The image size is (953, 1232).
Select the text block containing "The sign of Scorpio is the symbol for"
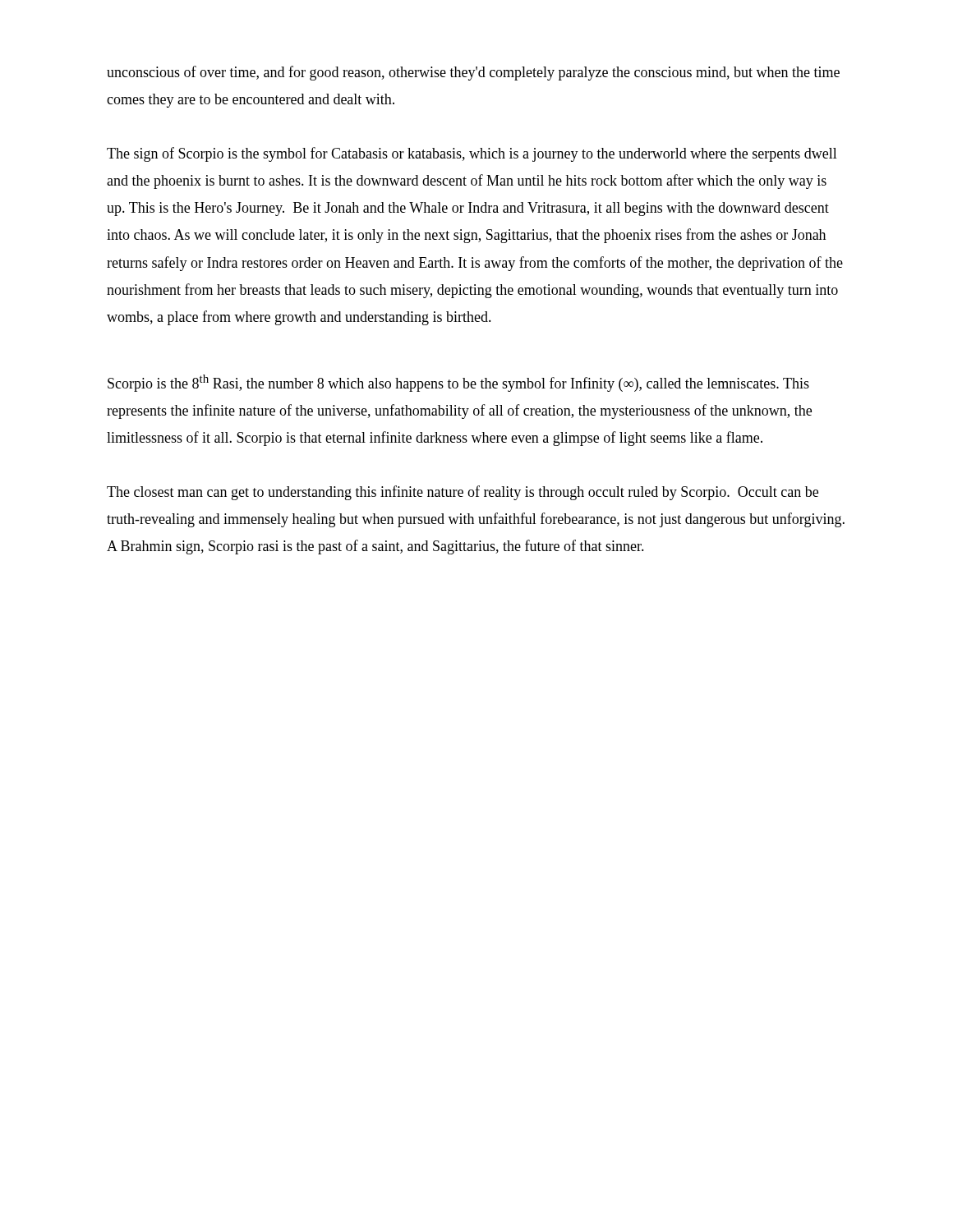pyautogui.click(x=475, y=235)
